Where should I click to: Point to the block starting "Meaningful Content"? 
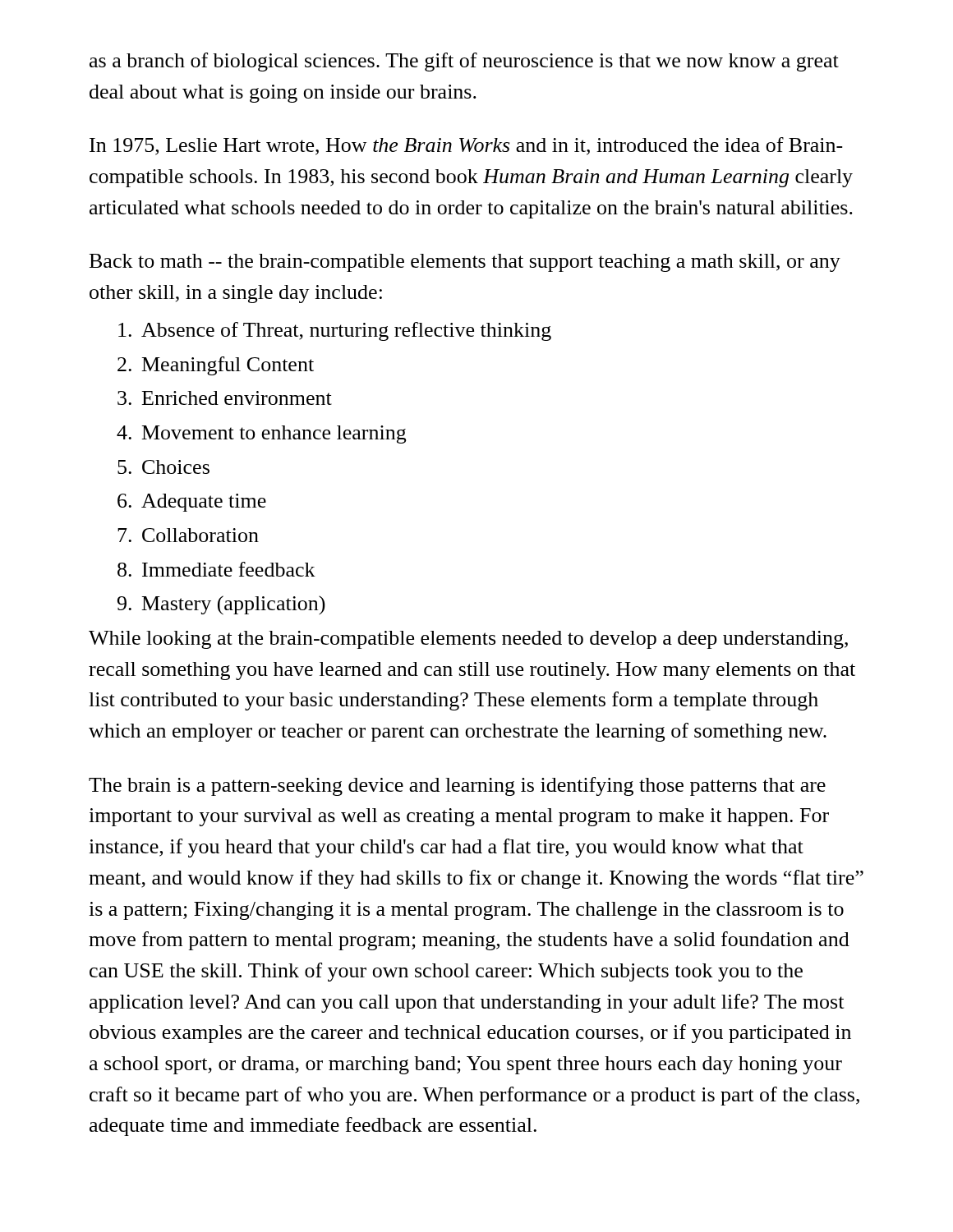(x=228, y=364)
